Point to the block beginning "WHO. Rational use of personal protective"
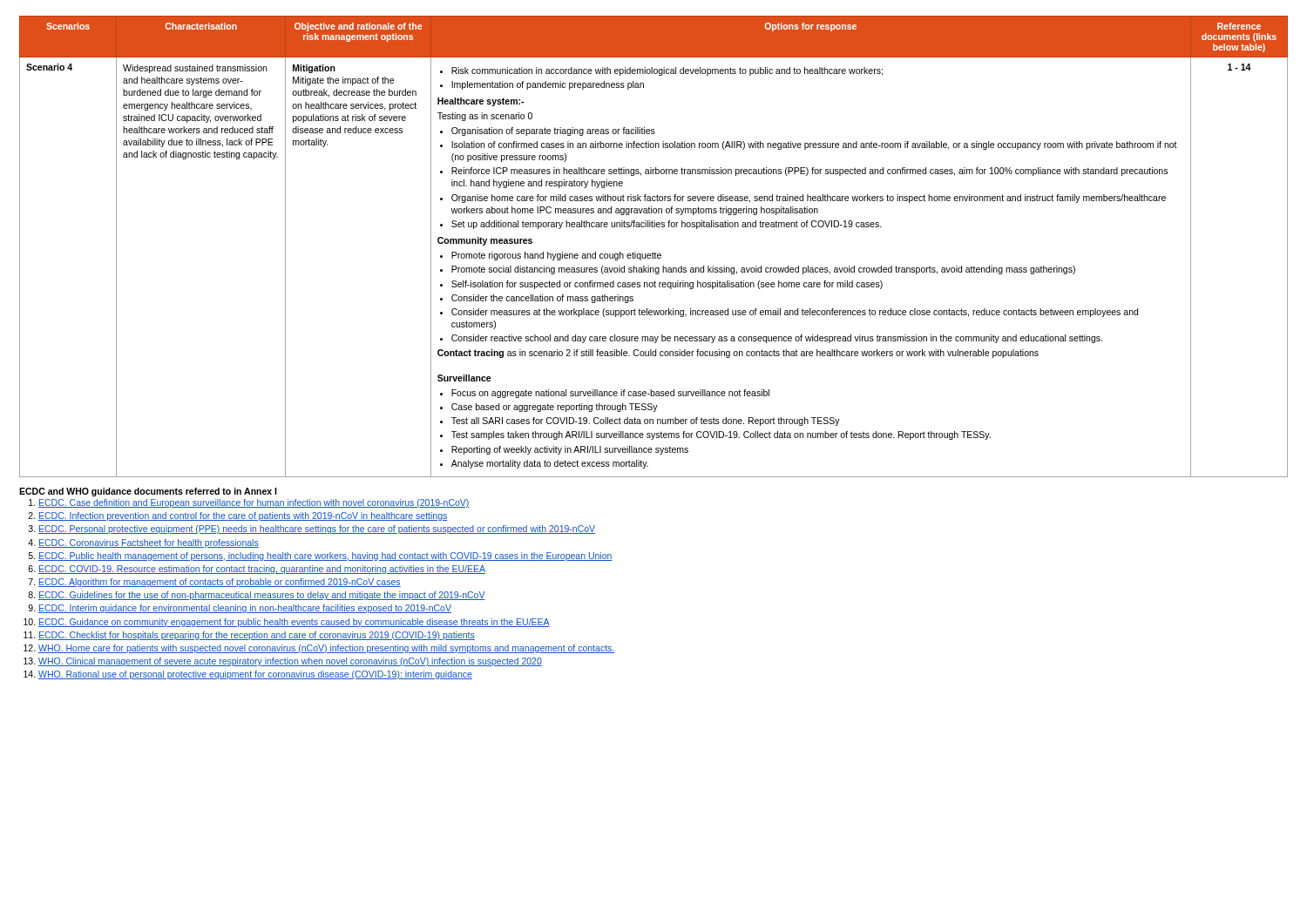Screen dimensions: 924x1307 point(255,674)
